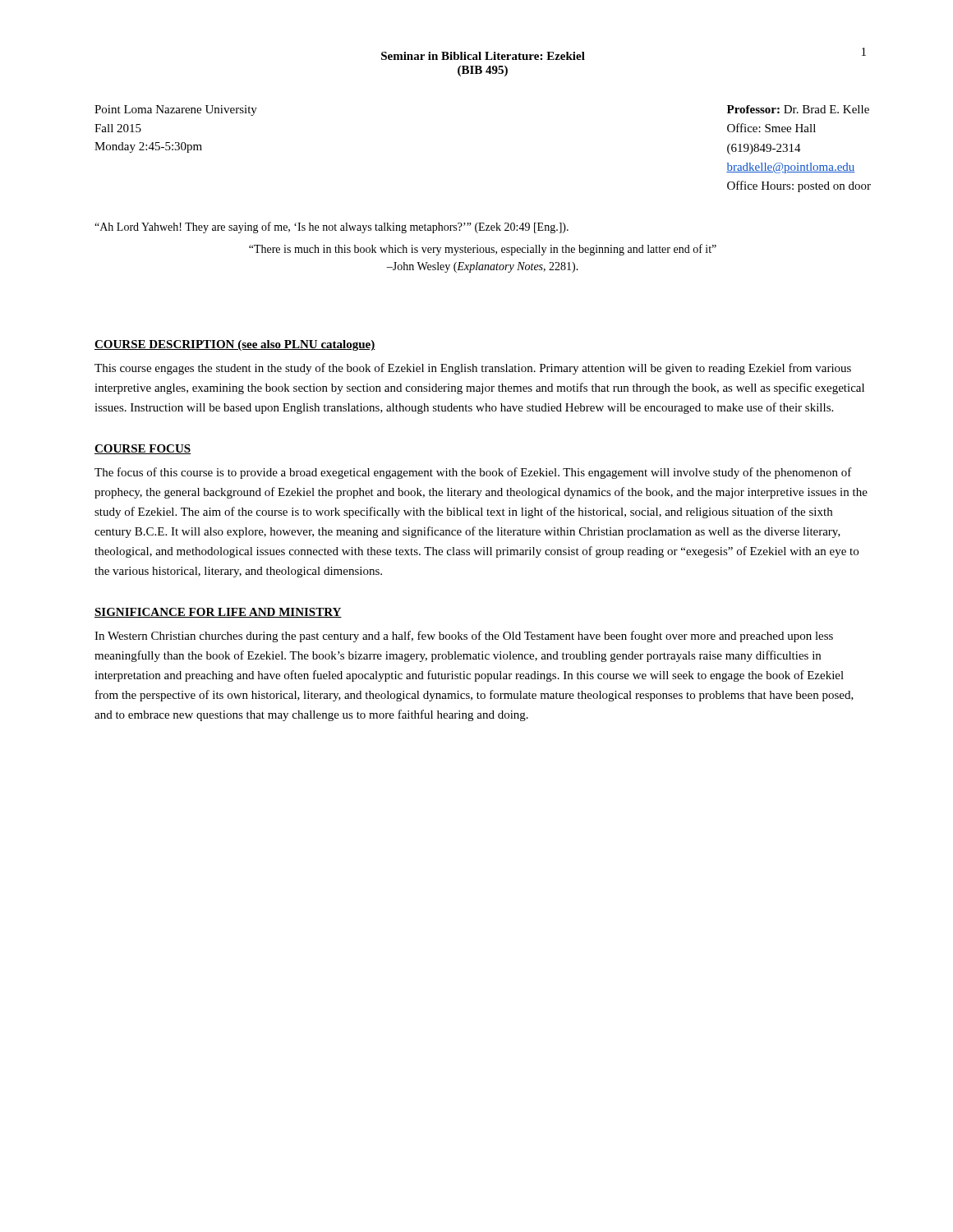Point to the text block starting "This course engages the student in the"

(480, 388)
